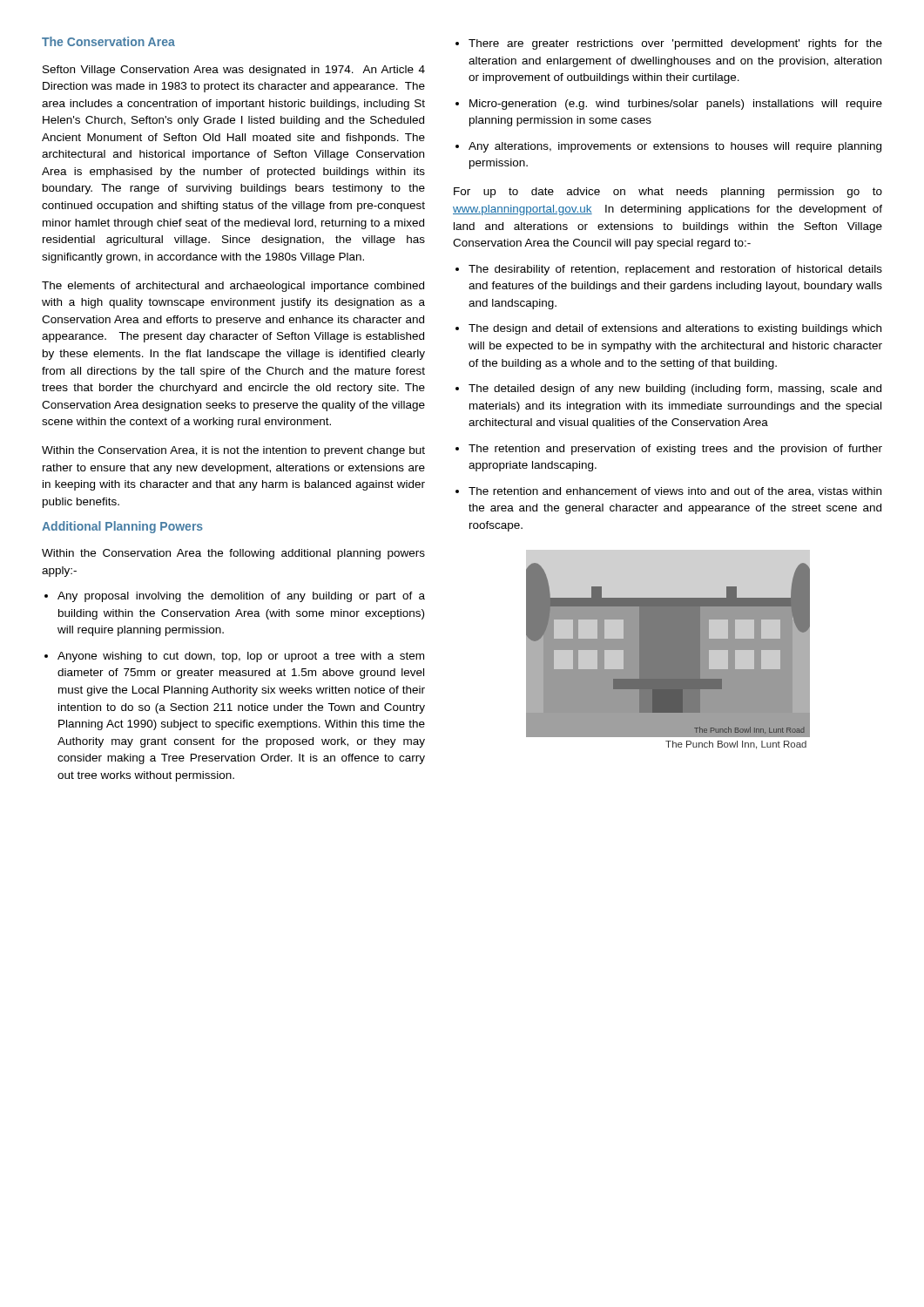Find the region starting "The elements of architectural and archaeological"

[233, 354]
